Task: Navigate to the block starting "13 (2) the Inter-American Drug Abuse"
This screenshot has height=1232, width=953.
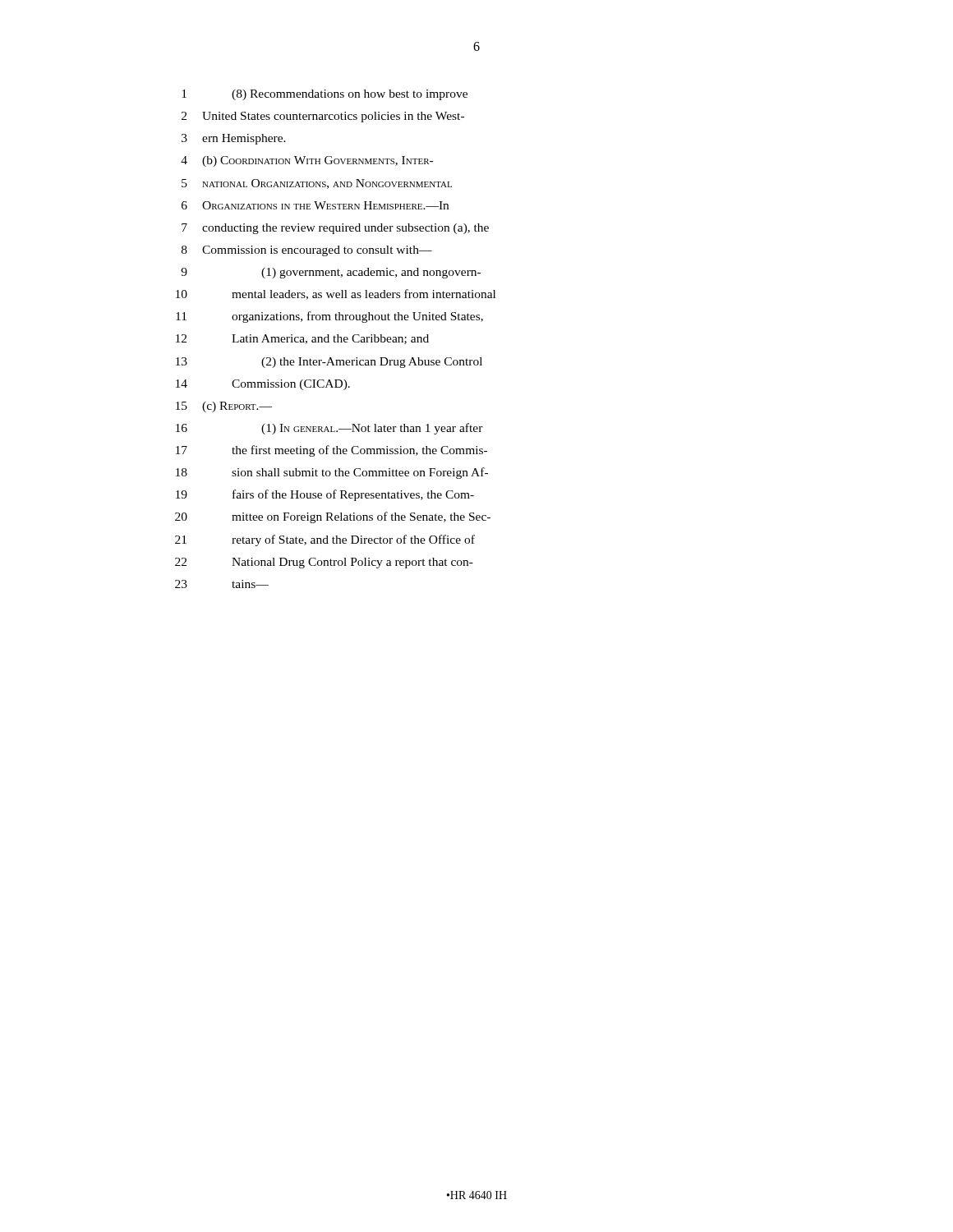Action: [x=329, y=363]
